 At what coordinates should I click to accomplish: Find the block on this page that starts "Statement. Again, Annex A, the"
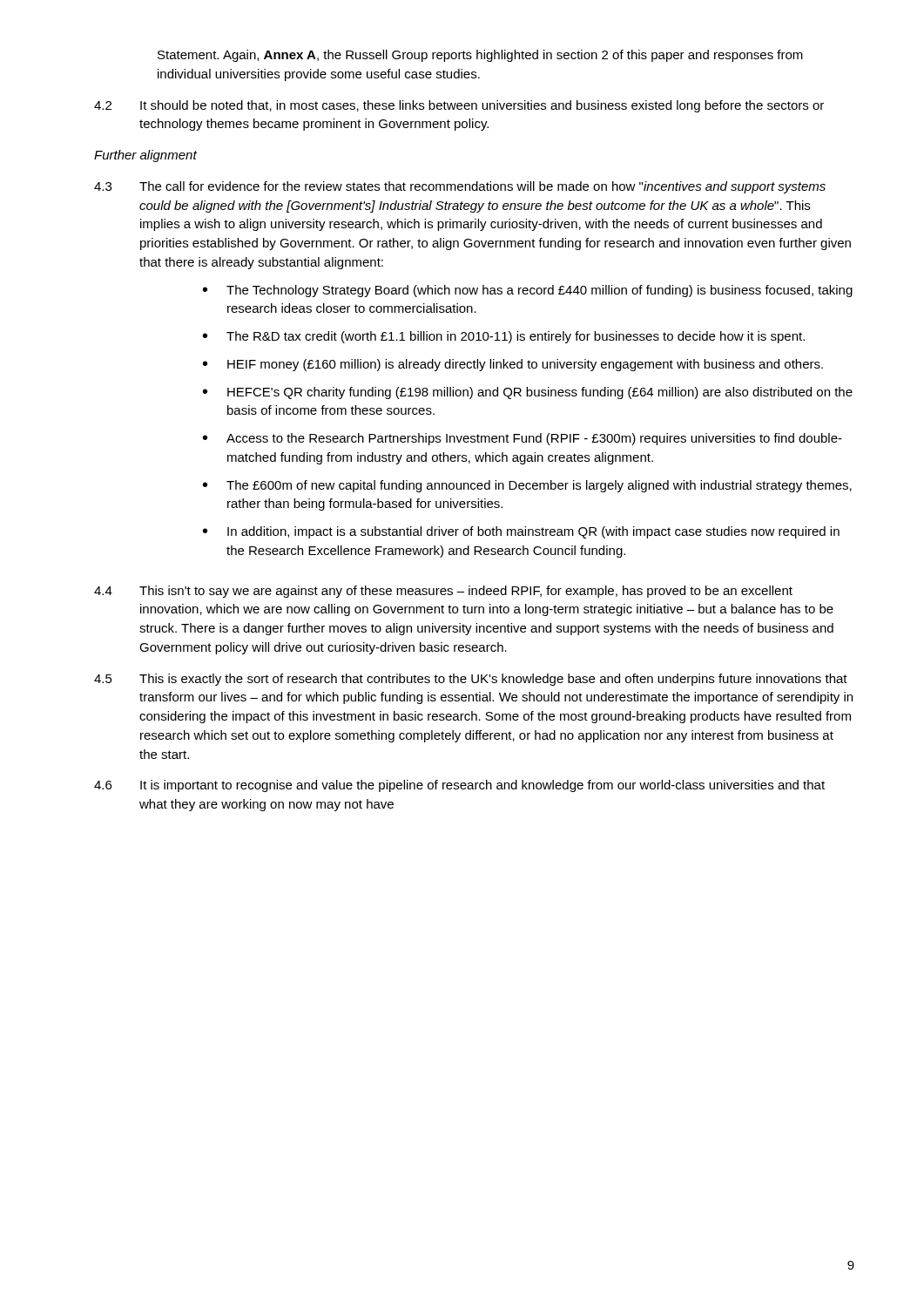point(480,64)
